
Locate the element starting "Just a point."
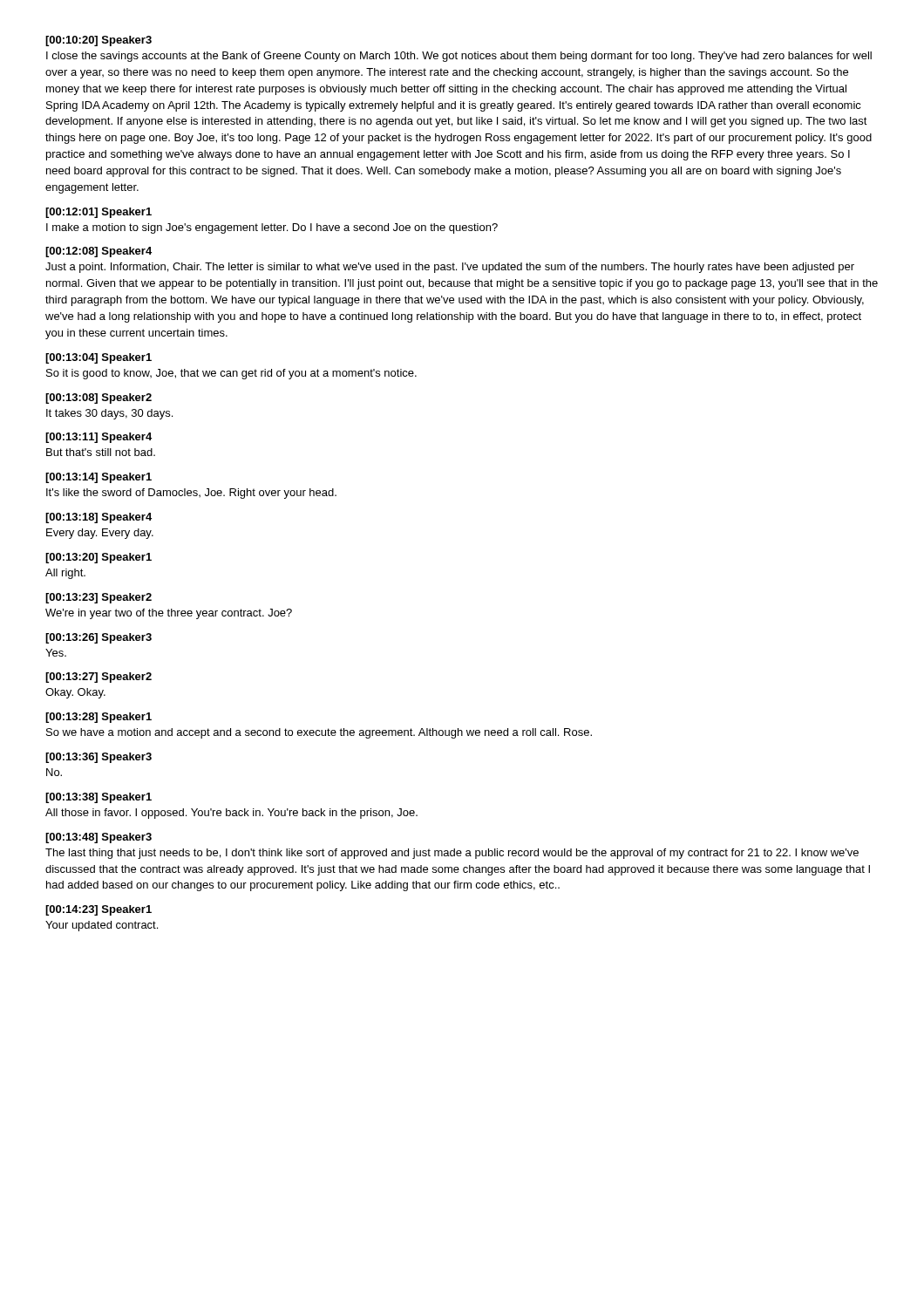pyautogui.click(x=462, y=300)
